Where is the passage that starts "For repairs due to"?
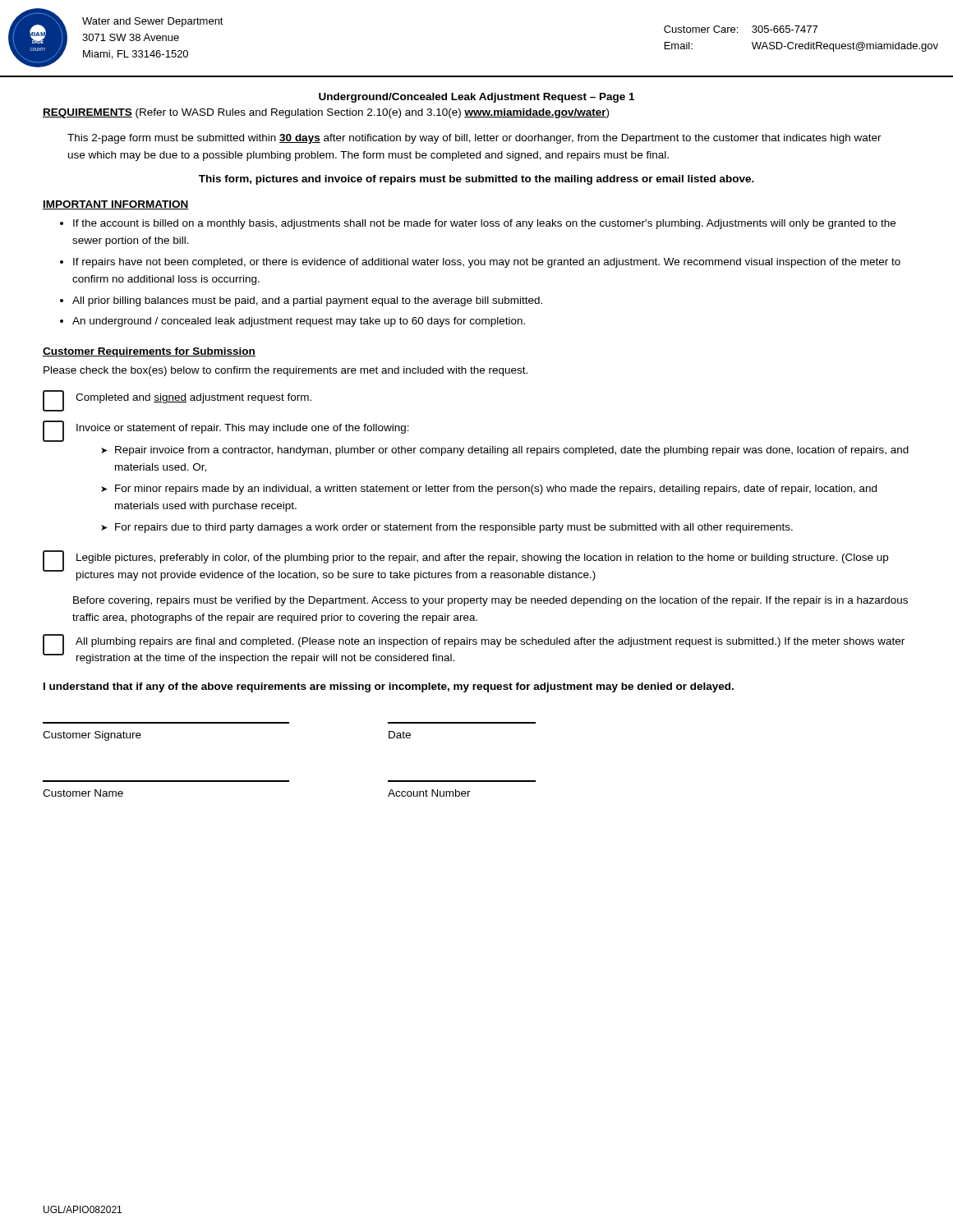This screenshot has width=953, height=1232. [x=454, y=527]
